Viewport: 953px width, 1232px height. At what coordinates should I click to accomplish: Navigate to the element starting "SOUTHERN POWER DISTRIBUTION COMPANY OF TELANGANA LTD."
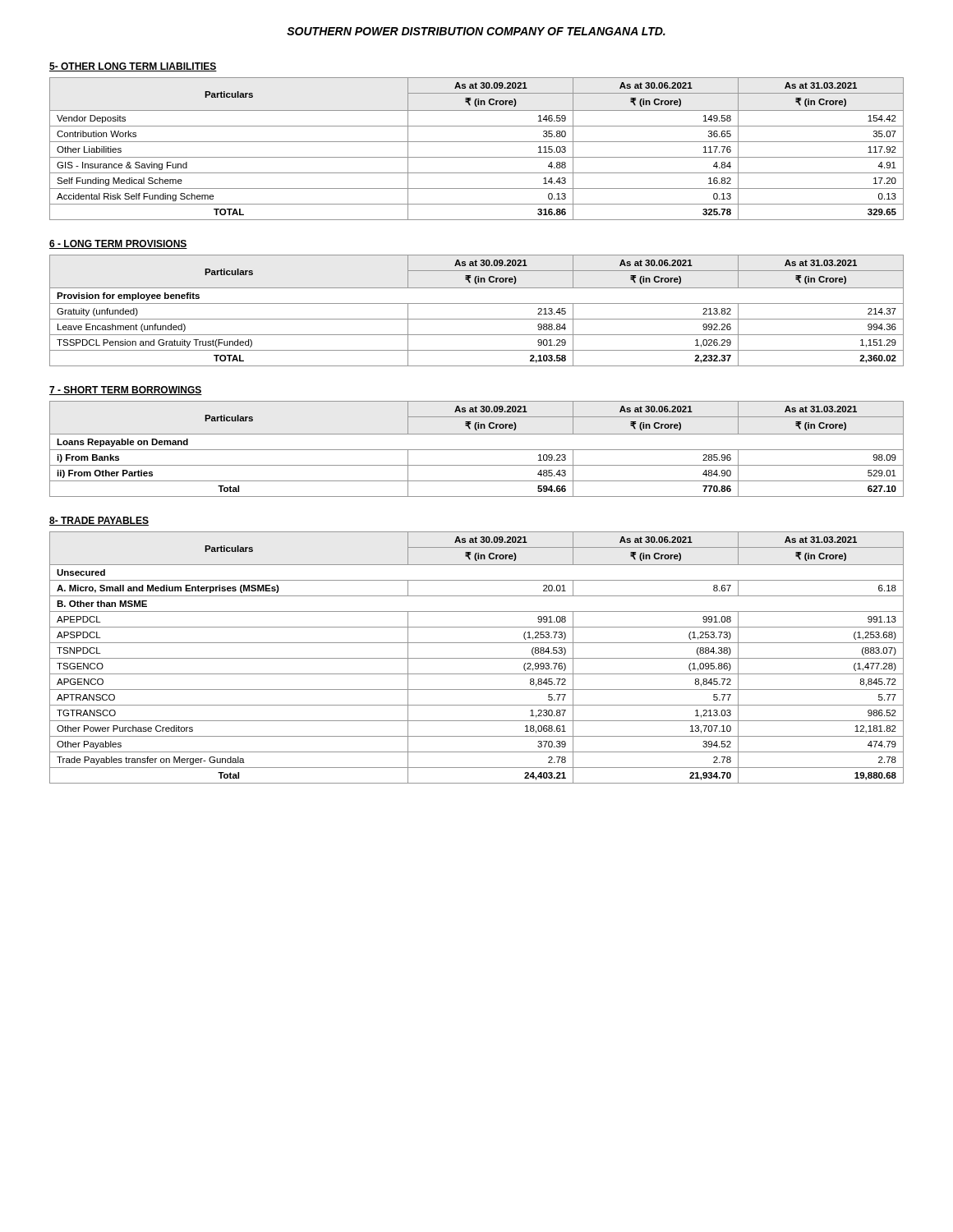tap(476, 31)
